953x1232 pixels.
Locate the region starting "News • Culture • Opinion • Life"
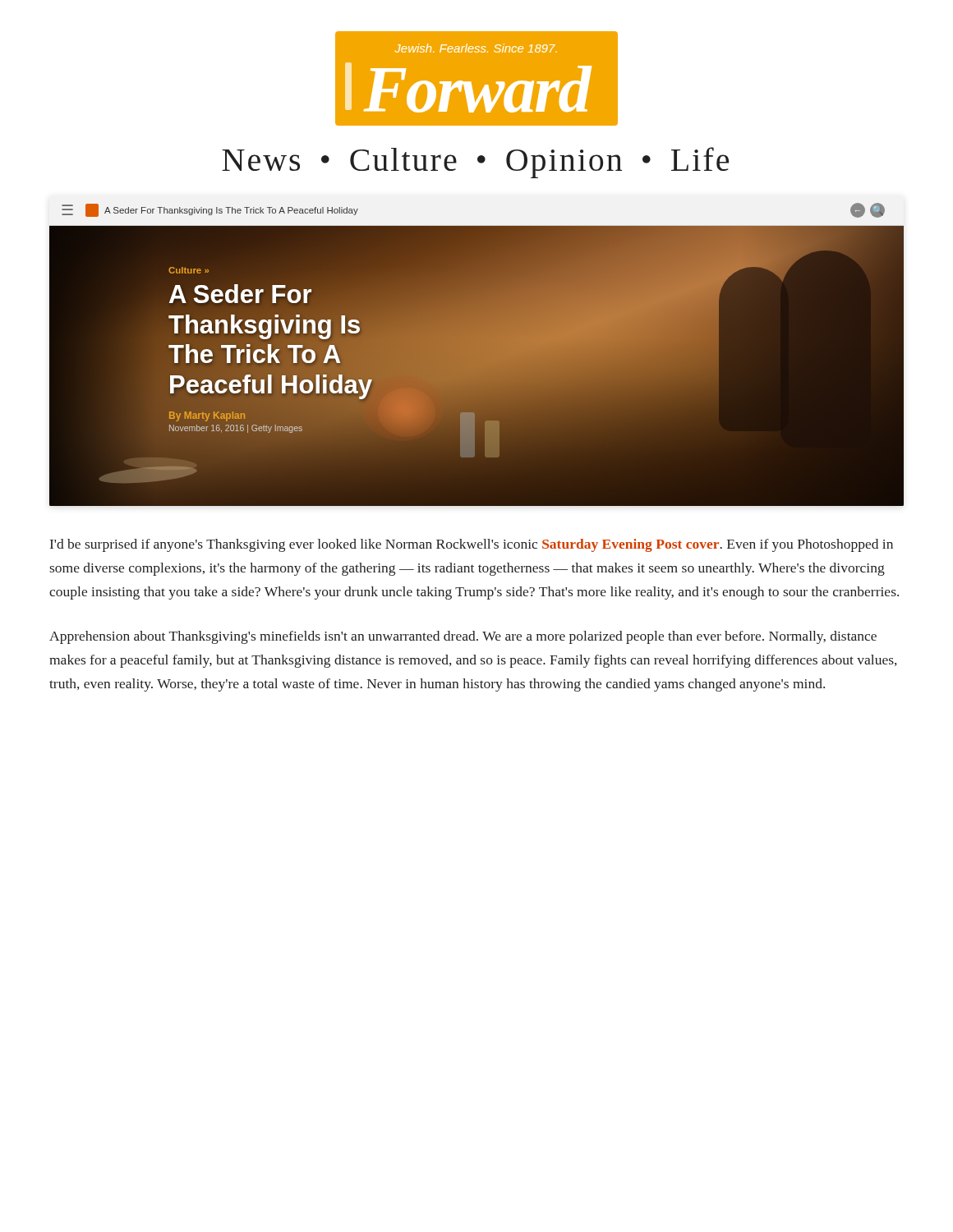pyautogui.click(x=476, y=160)
